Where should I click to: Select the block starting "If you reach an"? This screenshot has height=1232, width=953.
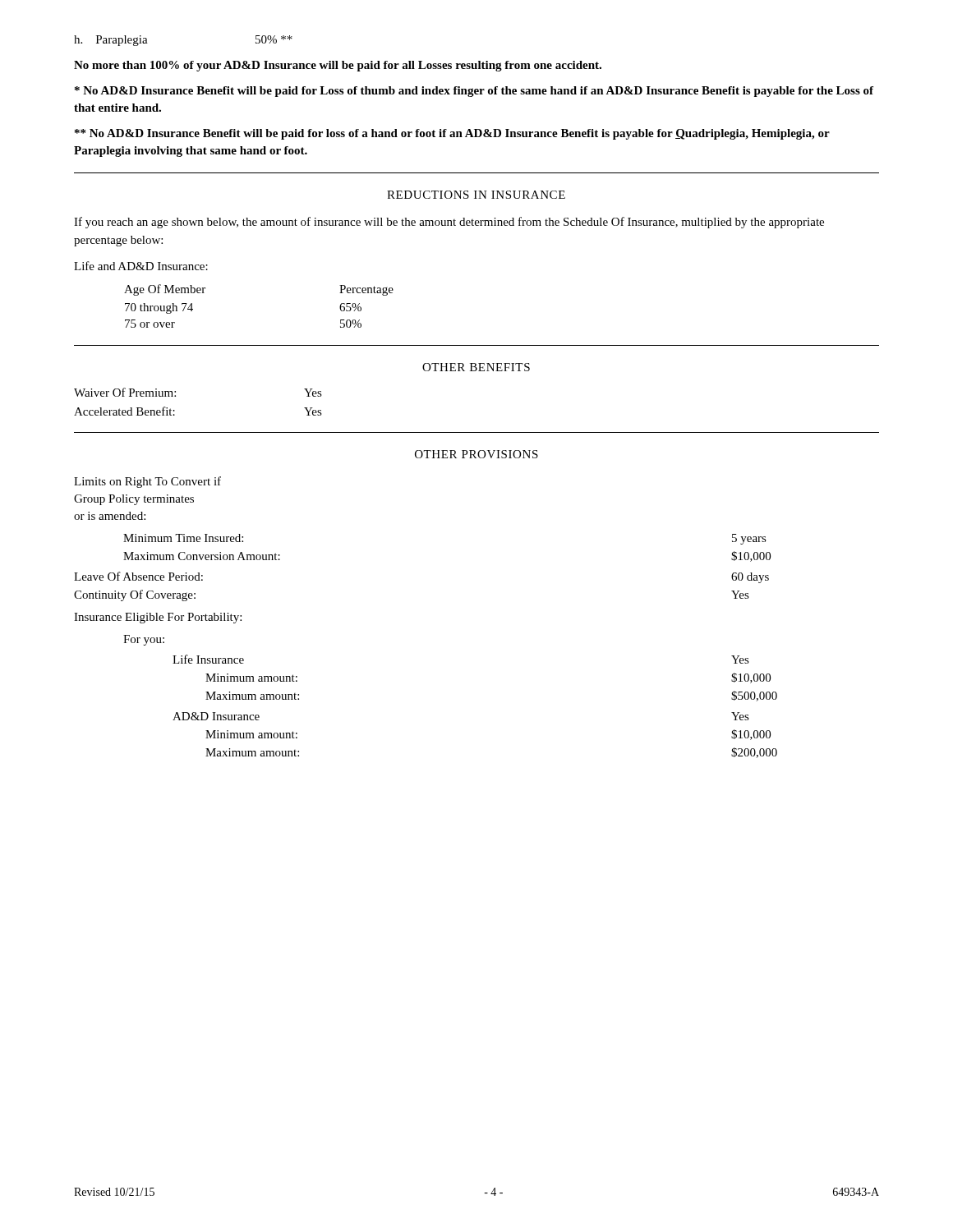point(449,231)
